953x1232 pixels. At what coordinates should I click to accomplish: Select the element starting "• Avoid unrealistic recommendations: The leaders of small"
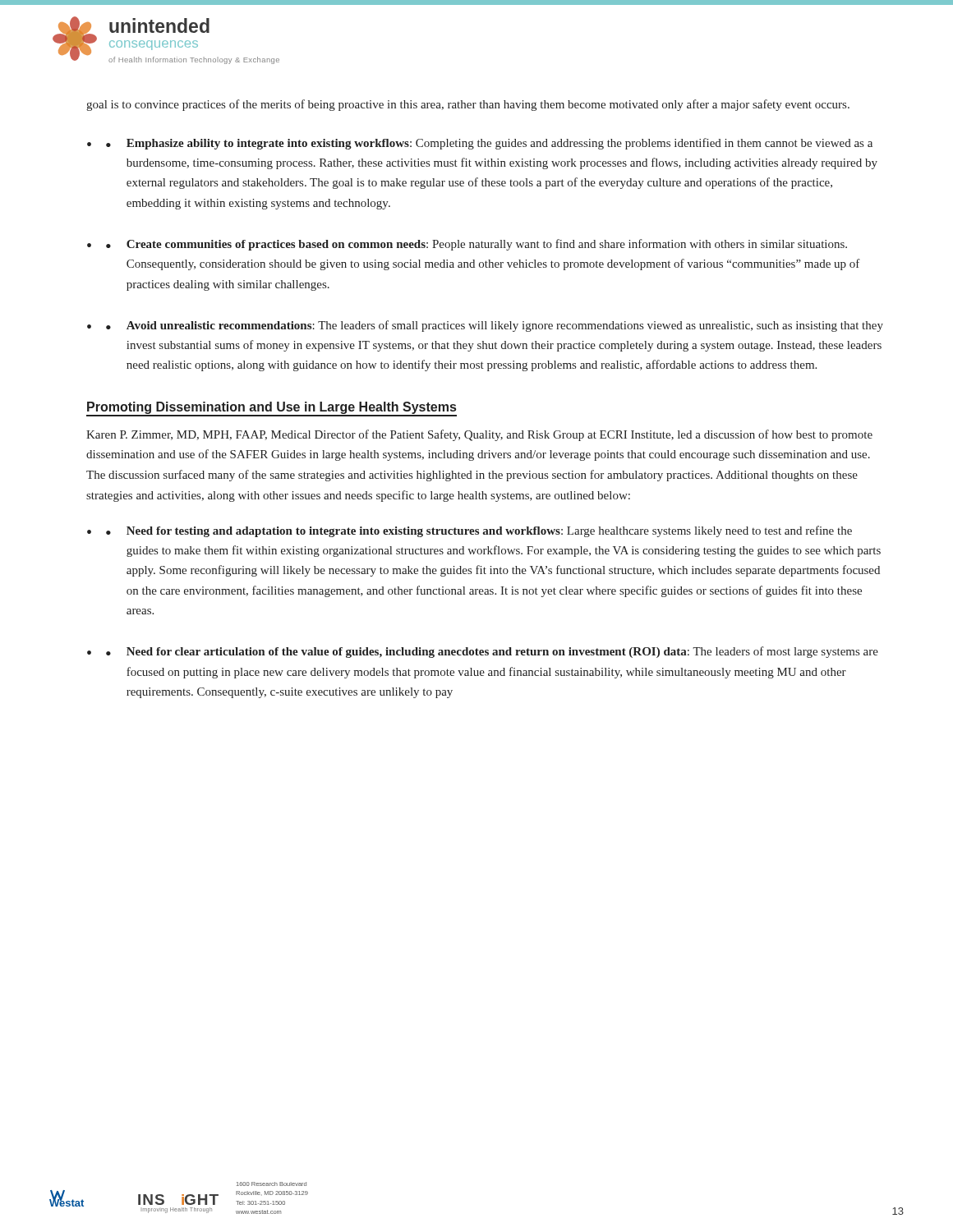tap(495, 345)
